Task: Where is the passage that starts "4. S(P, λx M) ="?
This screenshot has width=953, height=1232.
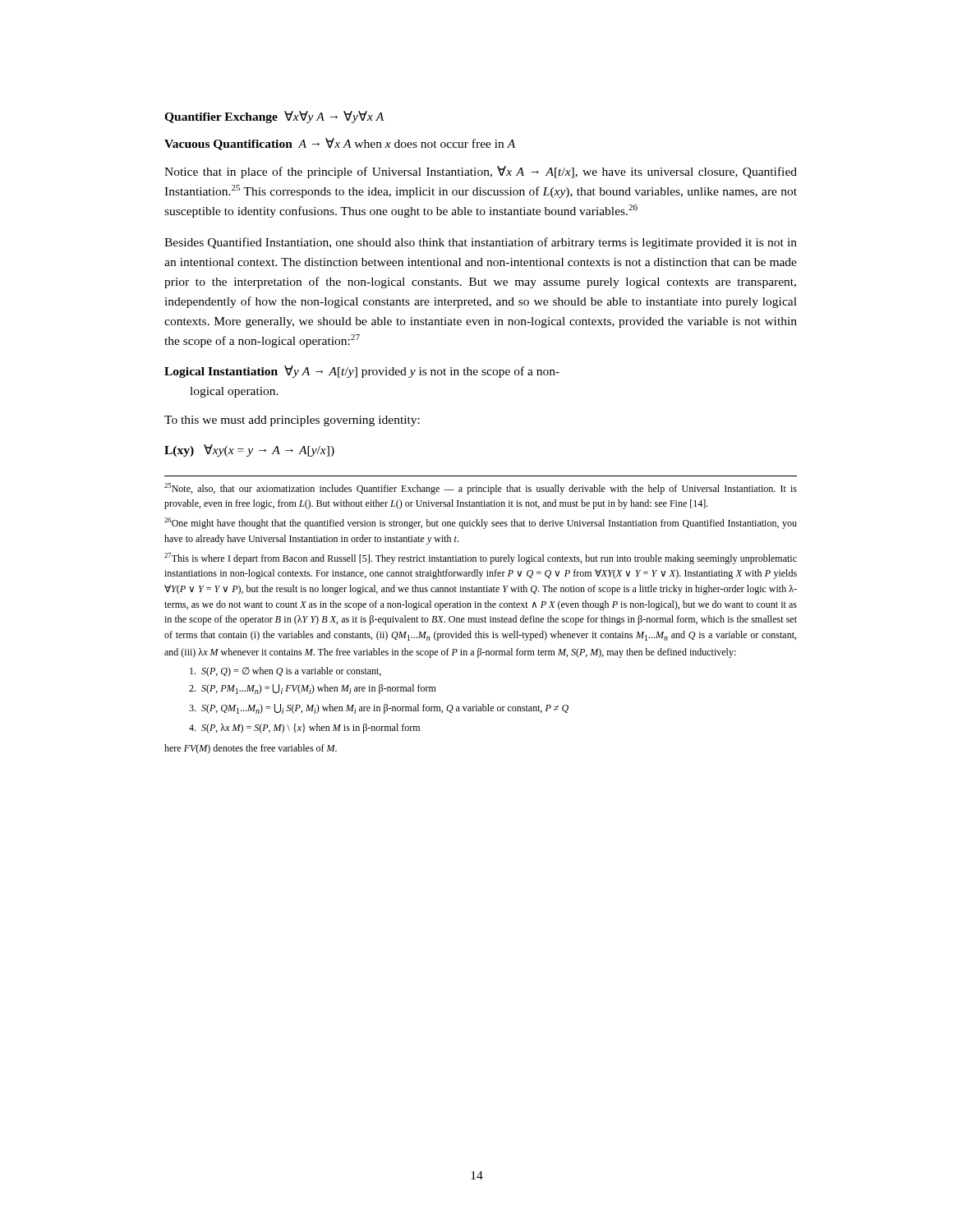Action: point(305,728)
